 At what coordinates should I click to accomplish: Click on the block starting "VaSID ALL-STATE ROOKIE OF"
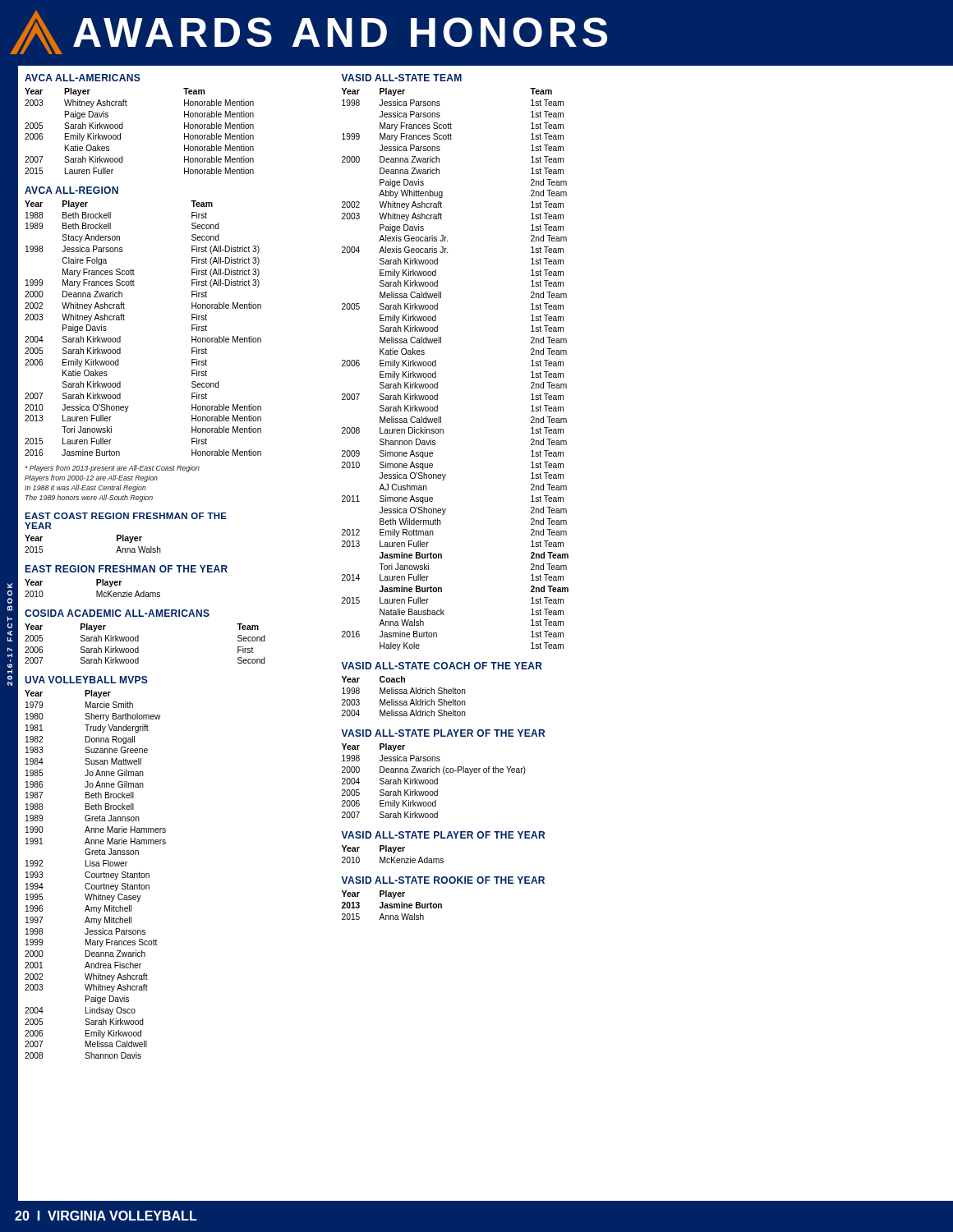[443, 880]
